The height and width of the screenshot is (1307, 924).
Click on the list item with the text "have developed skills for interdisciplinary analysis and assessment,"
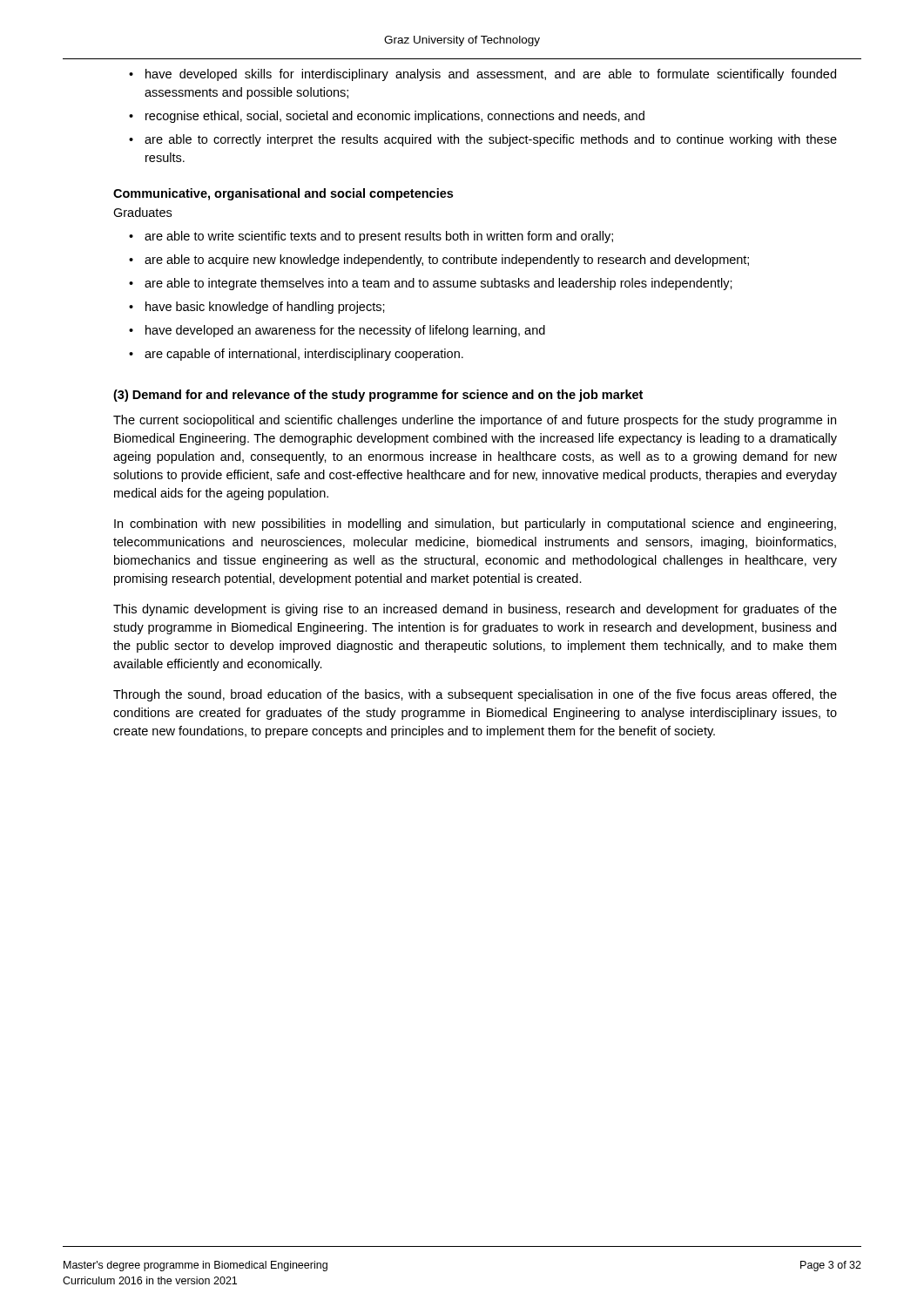click(491, 83)
